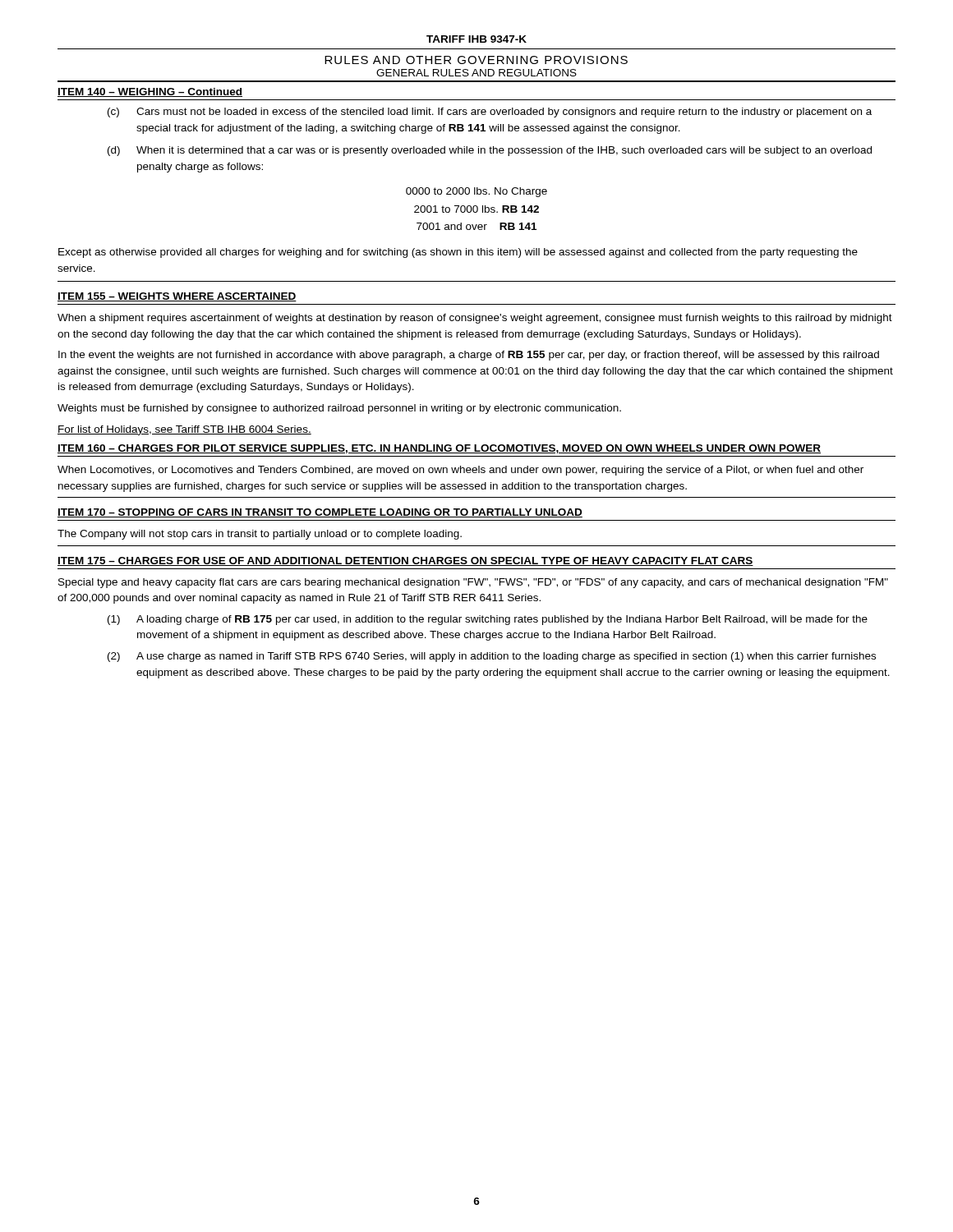Select the section header that reads "ITEM 175 – CHARGES FOR USE"
This screenshot has height=1232, width=953.
(x=405, y=560)
